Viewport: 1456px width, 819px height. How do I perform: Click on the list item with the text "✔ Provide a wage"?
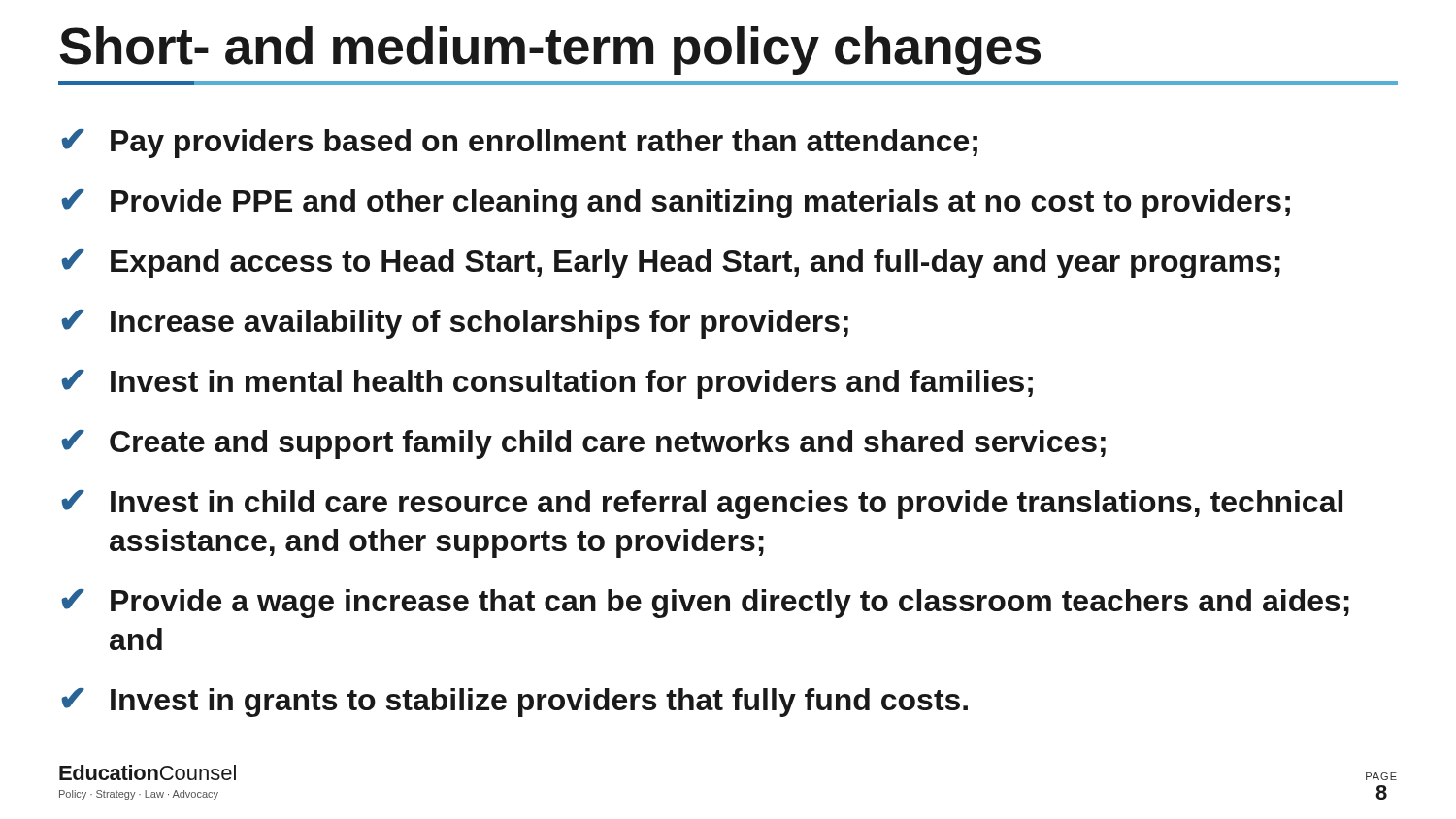click(728, 620)
